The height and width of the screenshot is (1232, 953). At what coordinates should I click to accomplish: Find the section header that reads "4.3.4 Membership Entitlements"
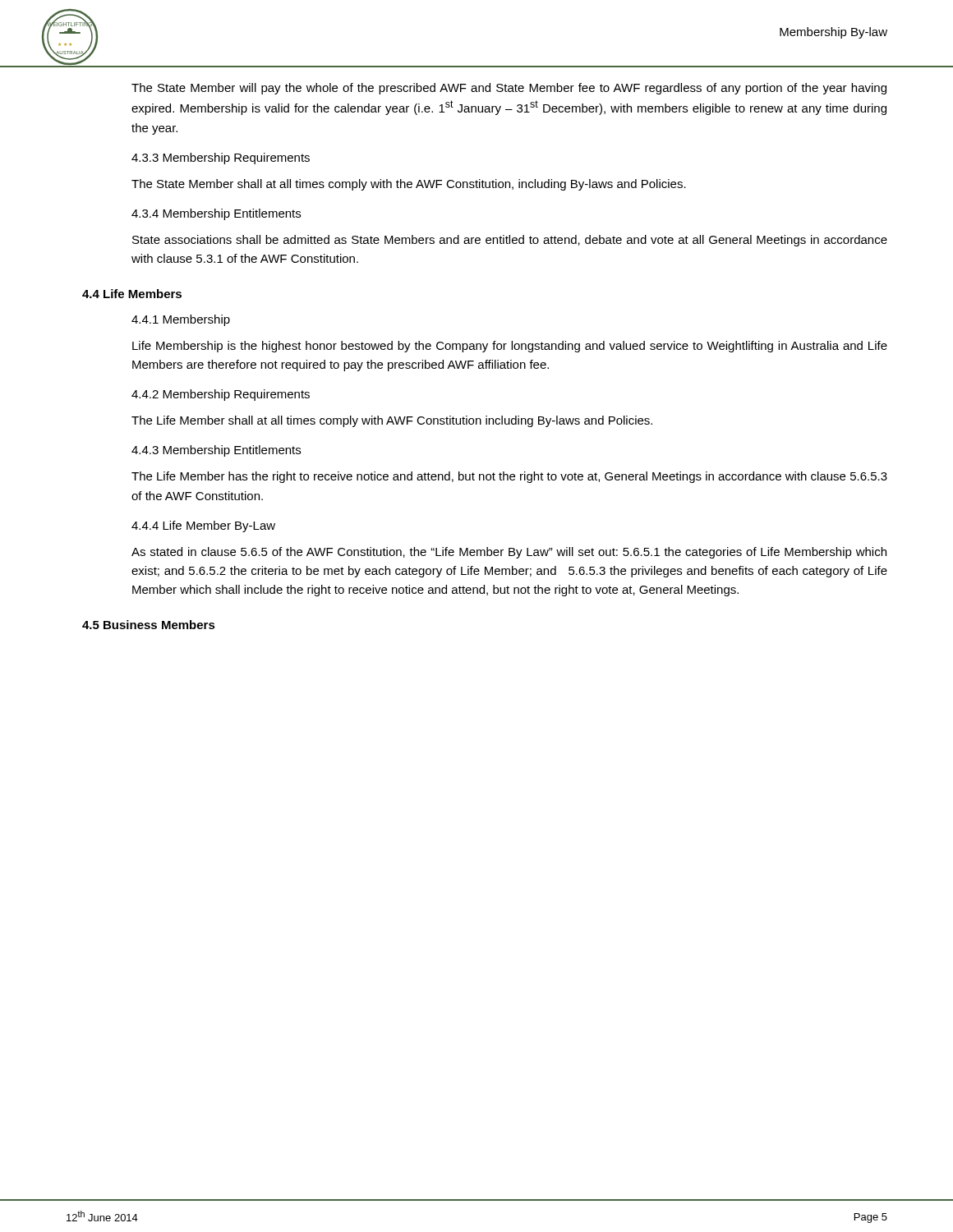click(216, 213)
